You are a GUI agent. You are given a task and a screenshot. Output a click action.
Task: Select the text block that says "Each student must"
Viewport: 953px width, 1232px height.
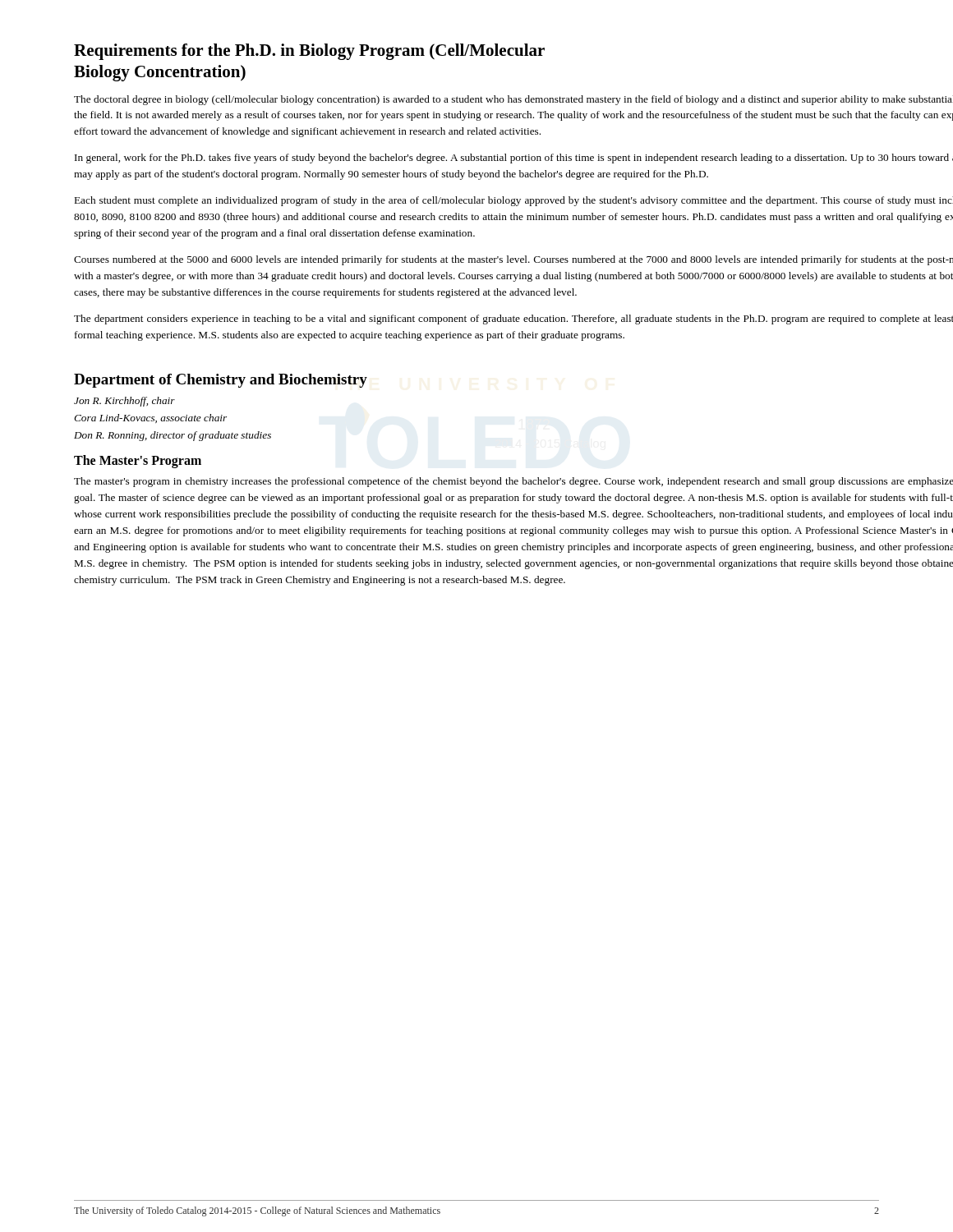513,217
